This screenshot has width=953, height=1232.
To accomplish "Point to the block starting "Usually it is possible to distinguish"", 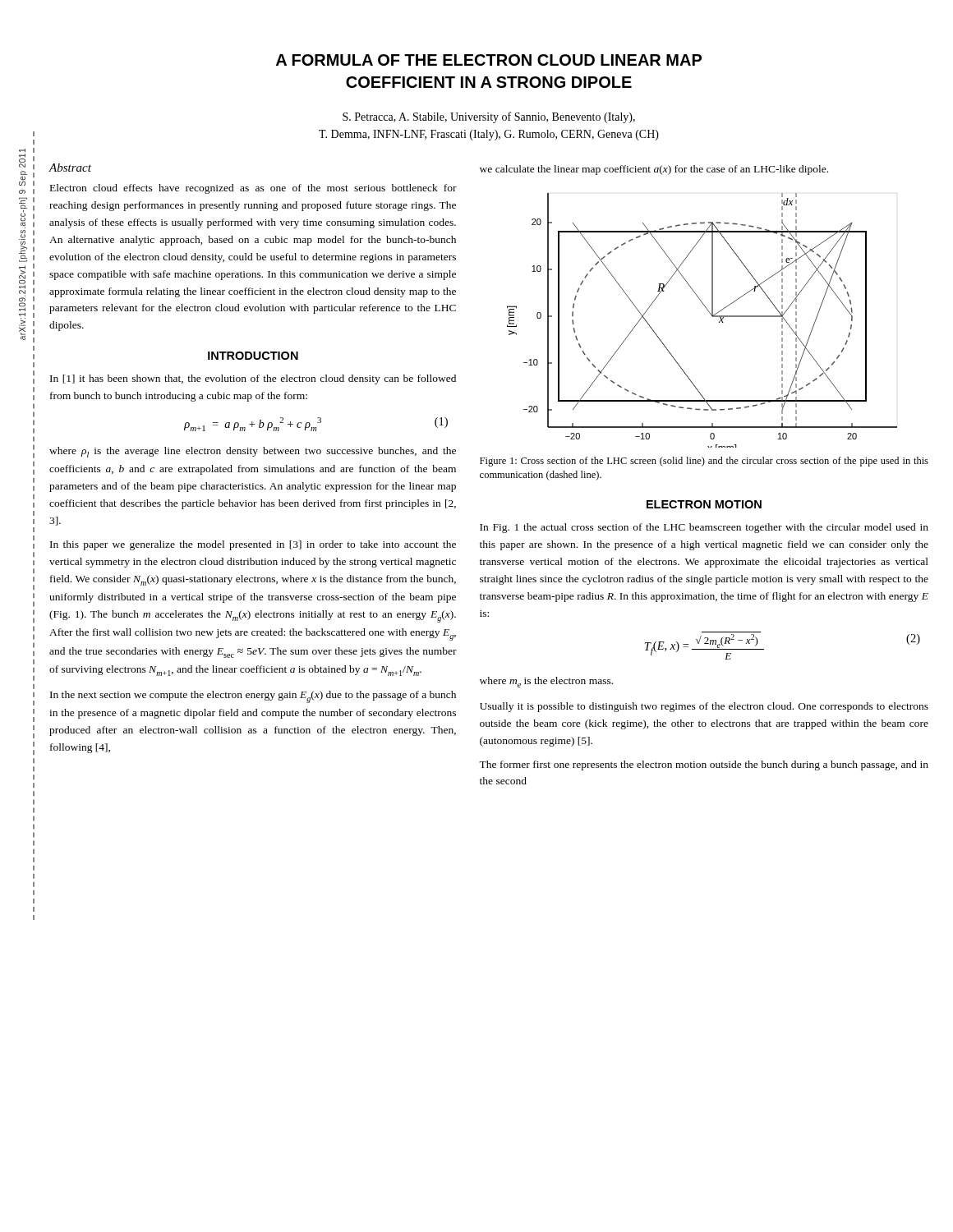I will point(704,723).
